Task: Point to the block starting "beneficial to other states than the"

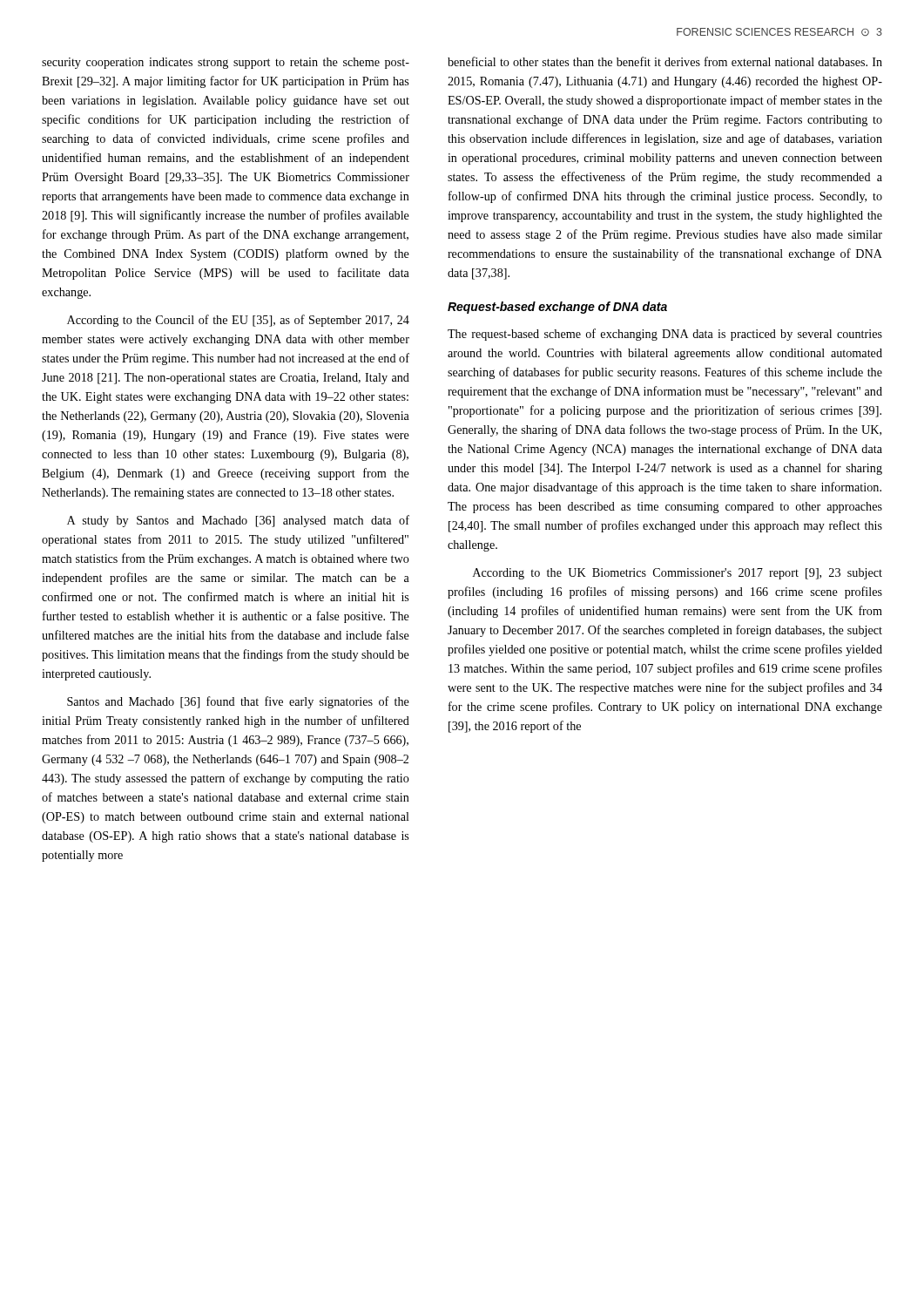Action: 665,167
